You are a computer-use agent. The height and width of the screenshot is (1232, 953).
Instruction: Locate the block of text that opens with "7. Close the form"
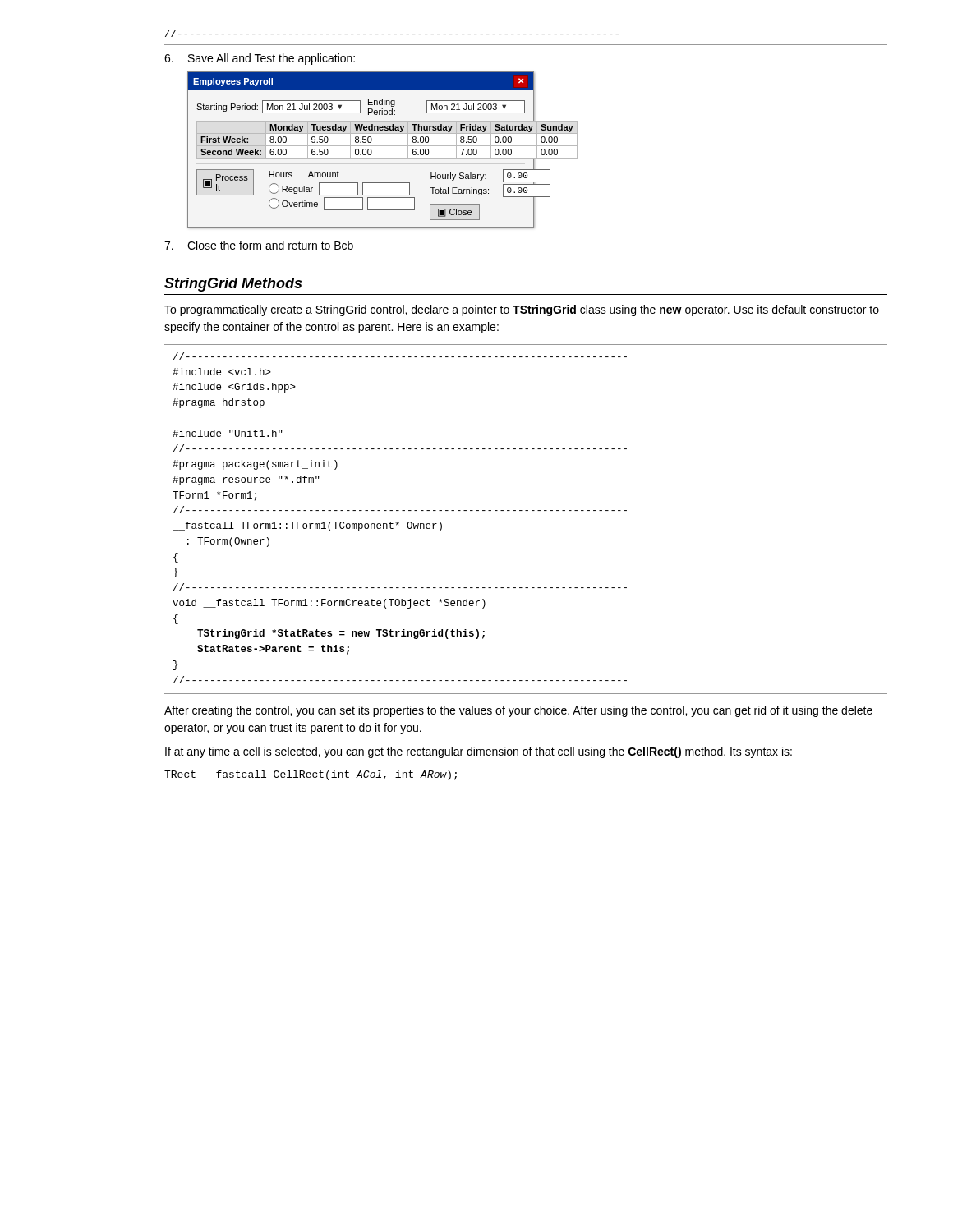click(259, 245)
